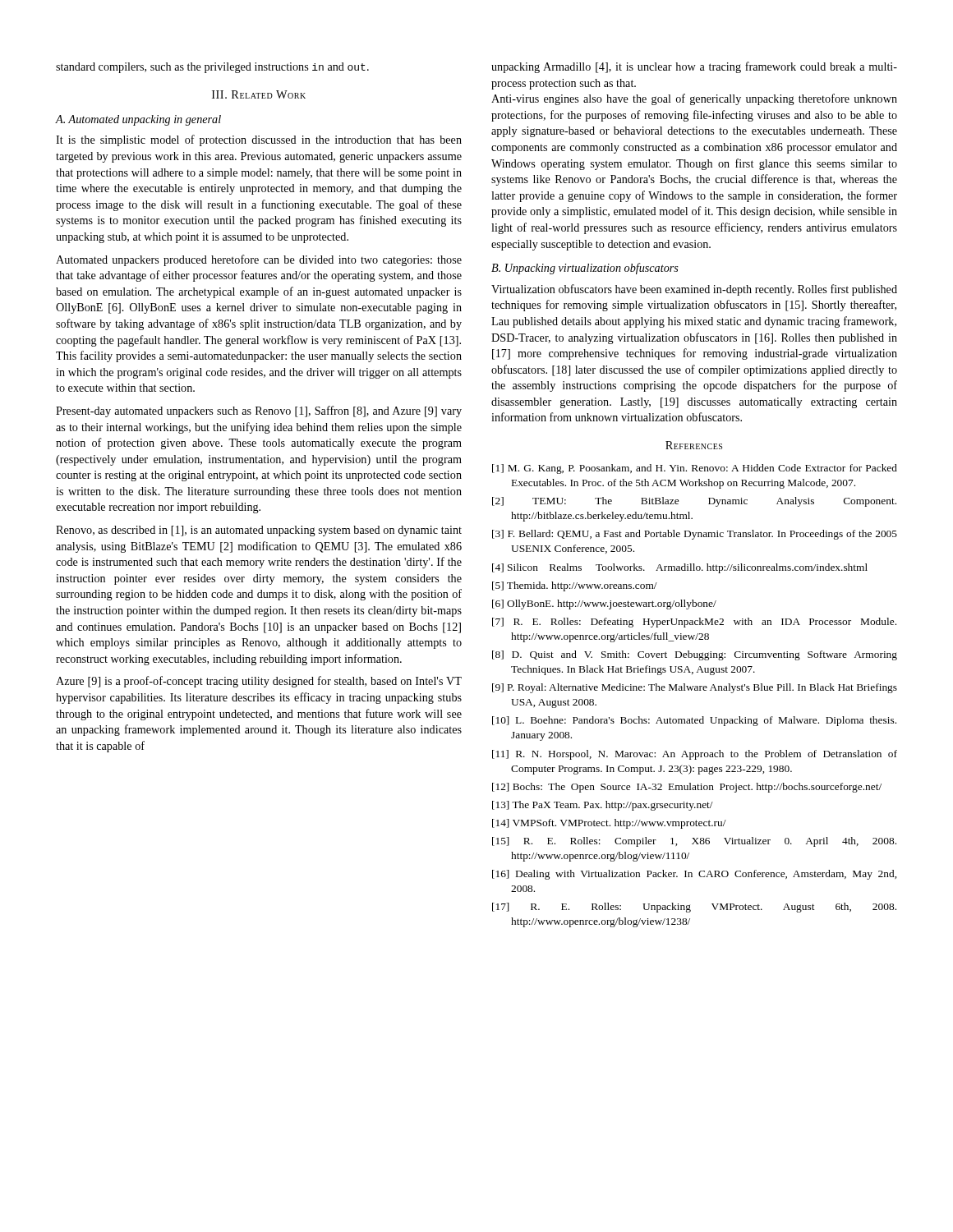Select the text block starting "[1] M. G. Kang, P. Poosankam, and H."
Viewport: 953px width, 1232px height.
pos(694,476)
